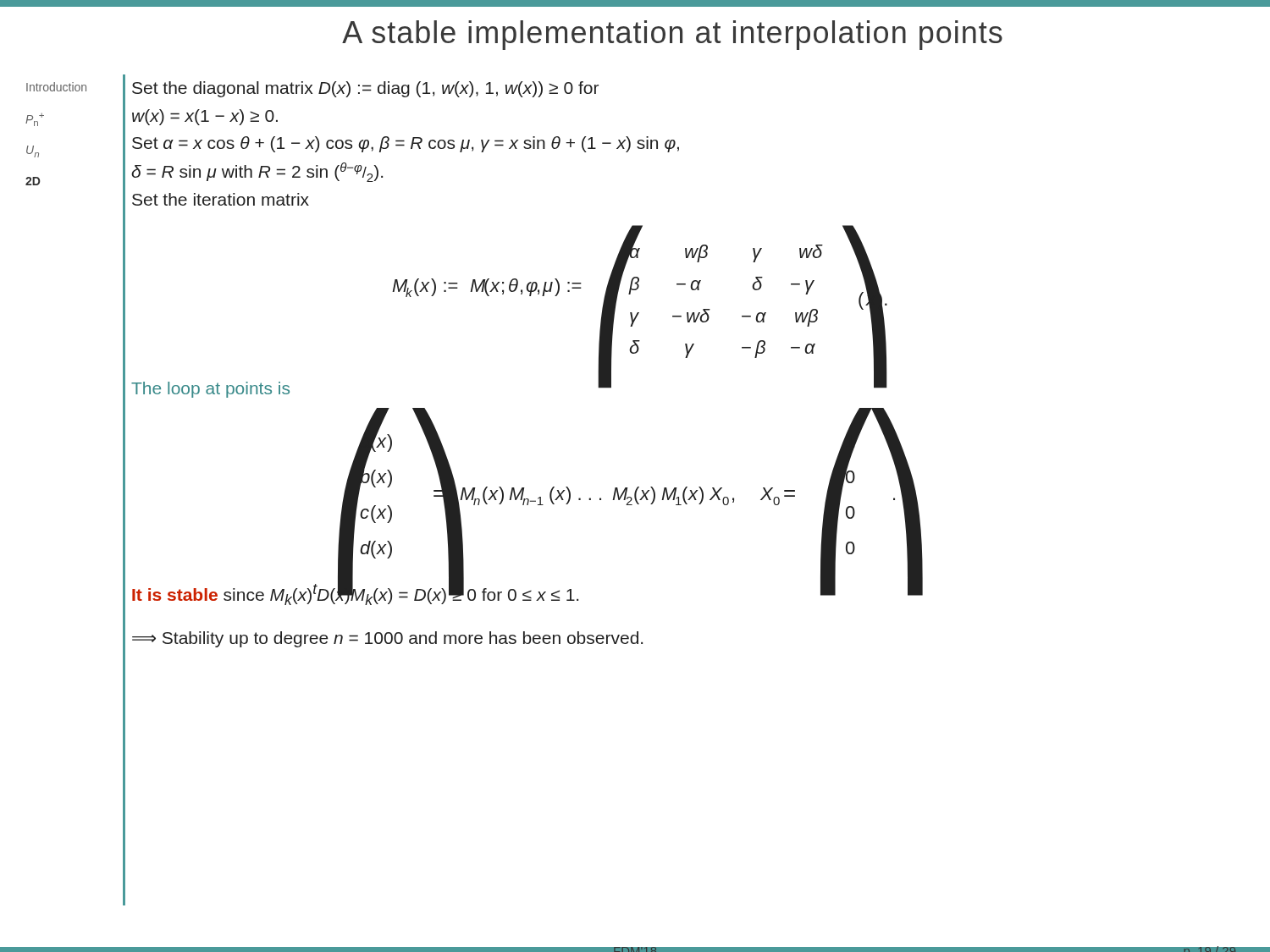Find the element starting "A stable implementation at interpolation points"

click(673, 33)
